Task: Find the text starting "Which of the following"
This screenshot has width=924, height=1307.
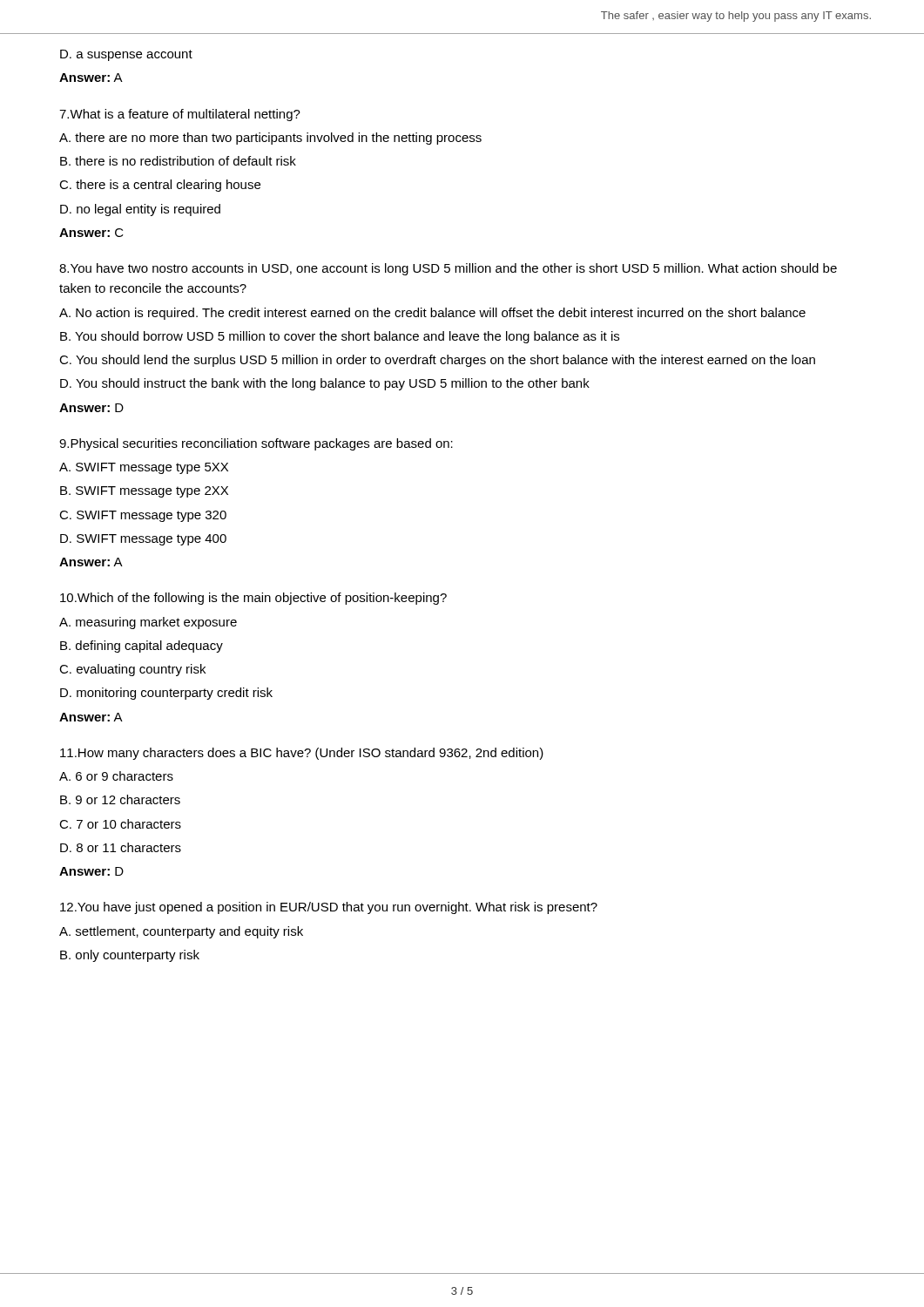Action: click(253, 599)
